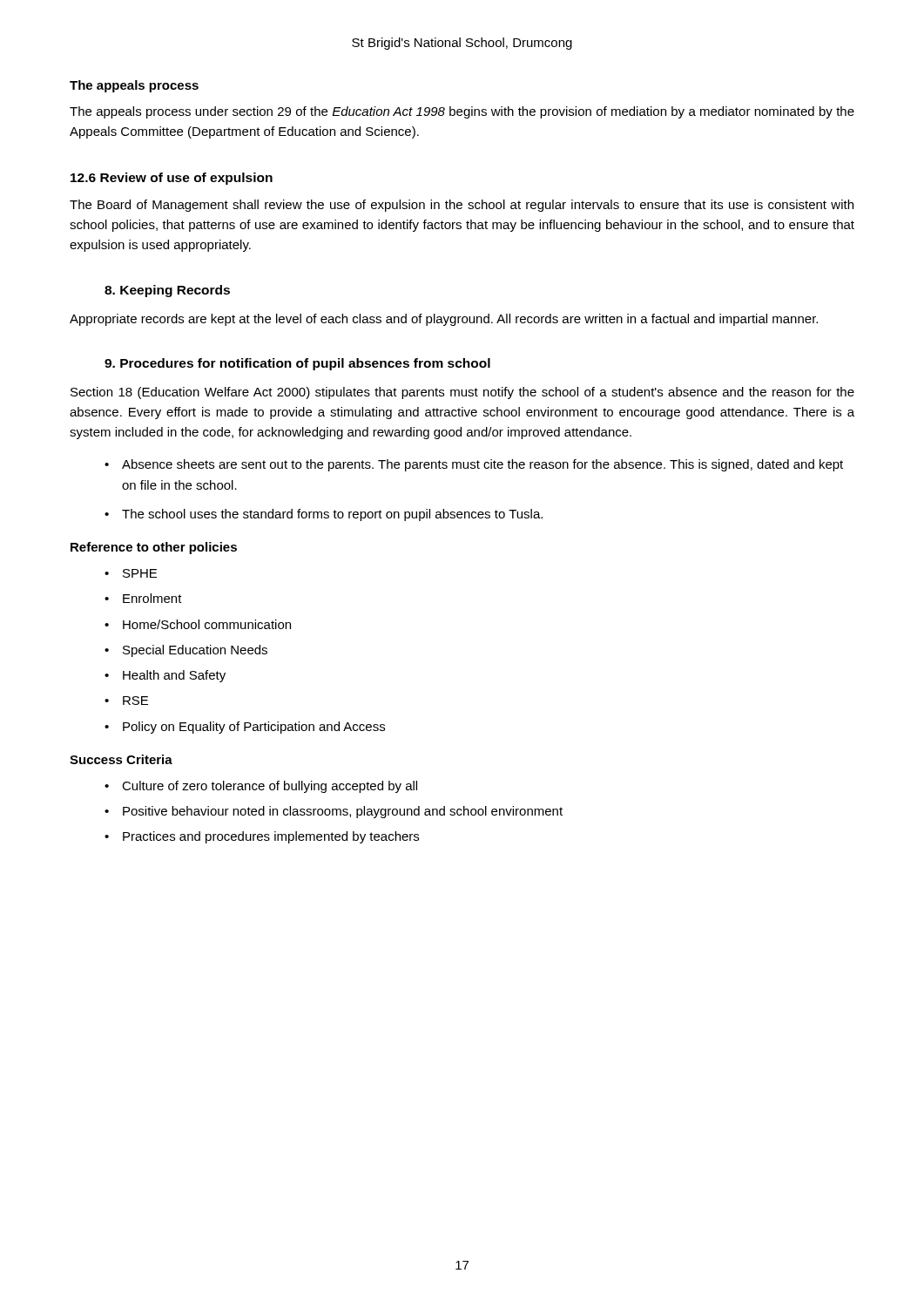Screen dimensions: 1307x924
Task: Point to the section header beginning "9. Procedures for notification of pupil absences from"
Action: (298, 362)
